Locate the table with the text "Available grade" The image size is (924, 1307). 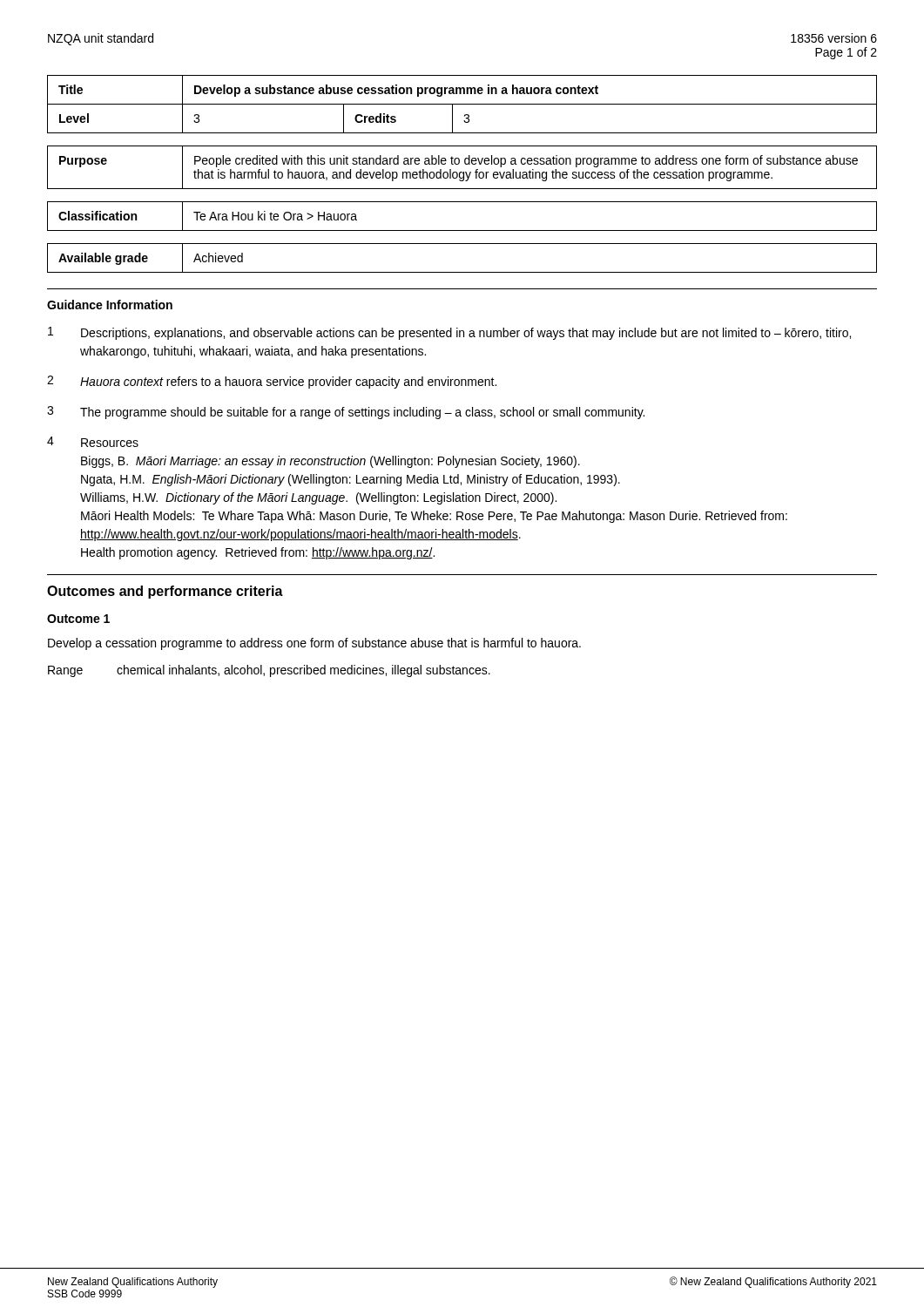(462, 258)
